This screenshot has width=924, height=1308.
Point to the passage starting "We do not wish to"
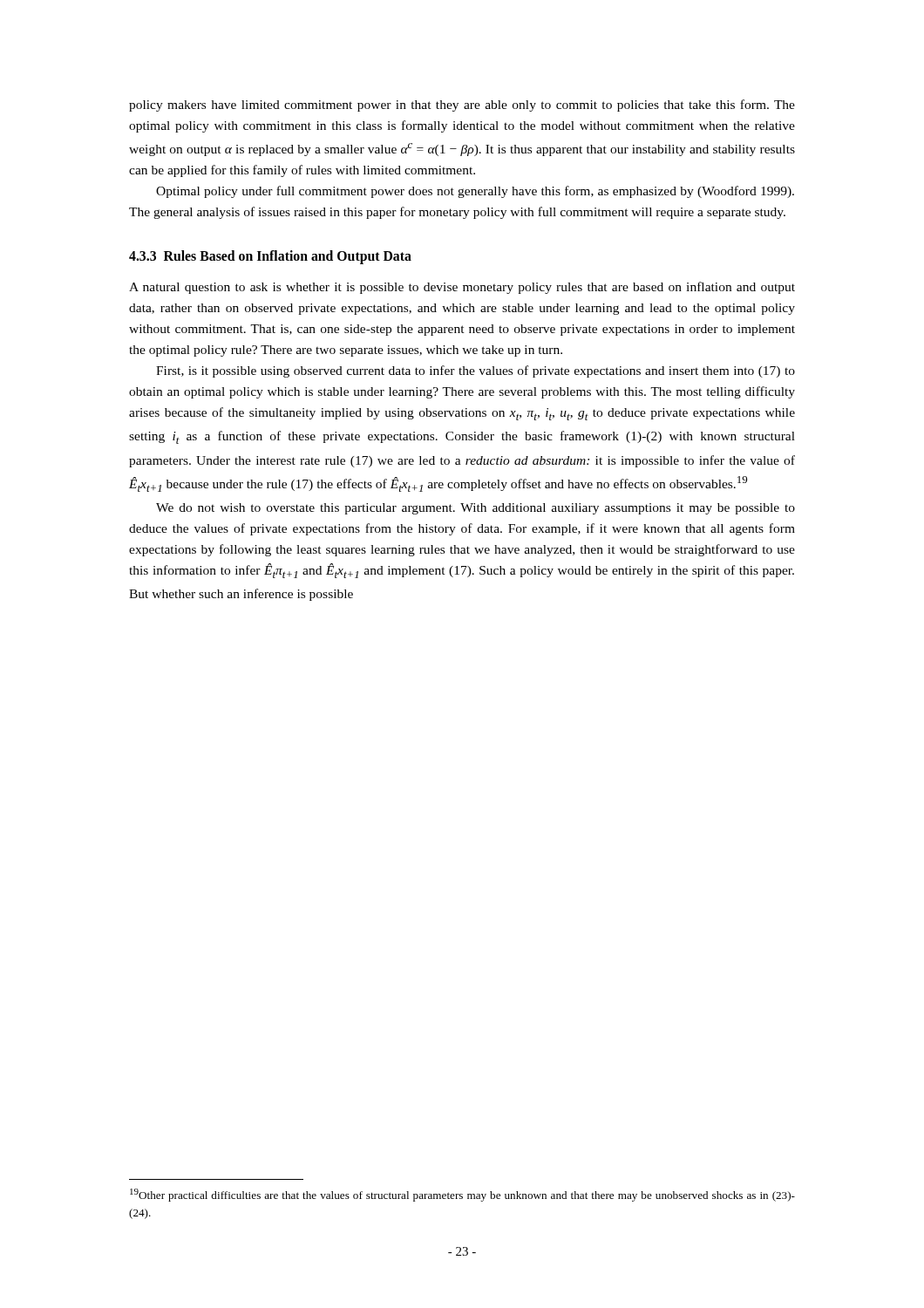(462, 551)
